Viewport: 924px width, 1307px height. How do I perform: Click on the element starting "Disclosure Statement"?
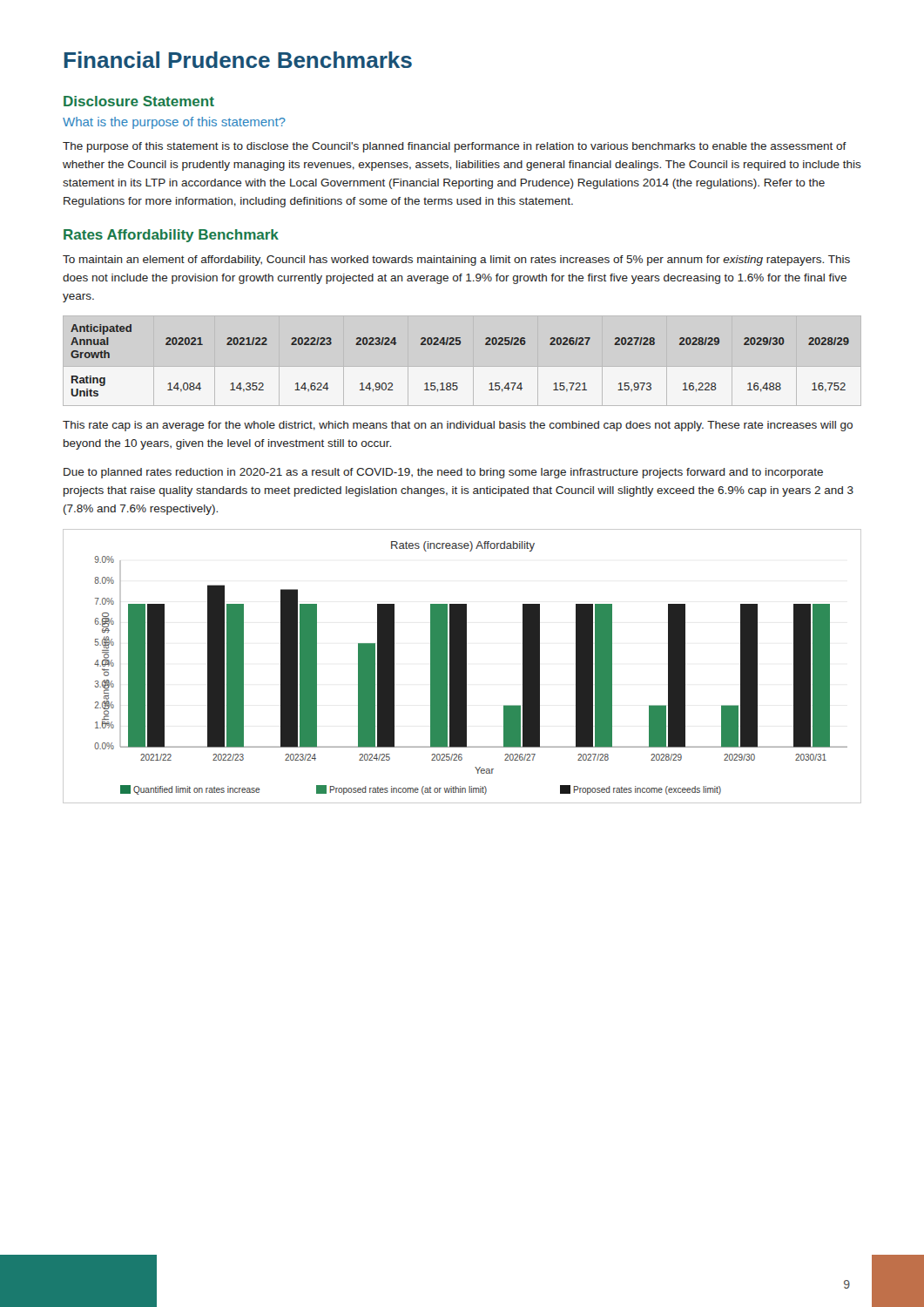click(139, 101)
